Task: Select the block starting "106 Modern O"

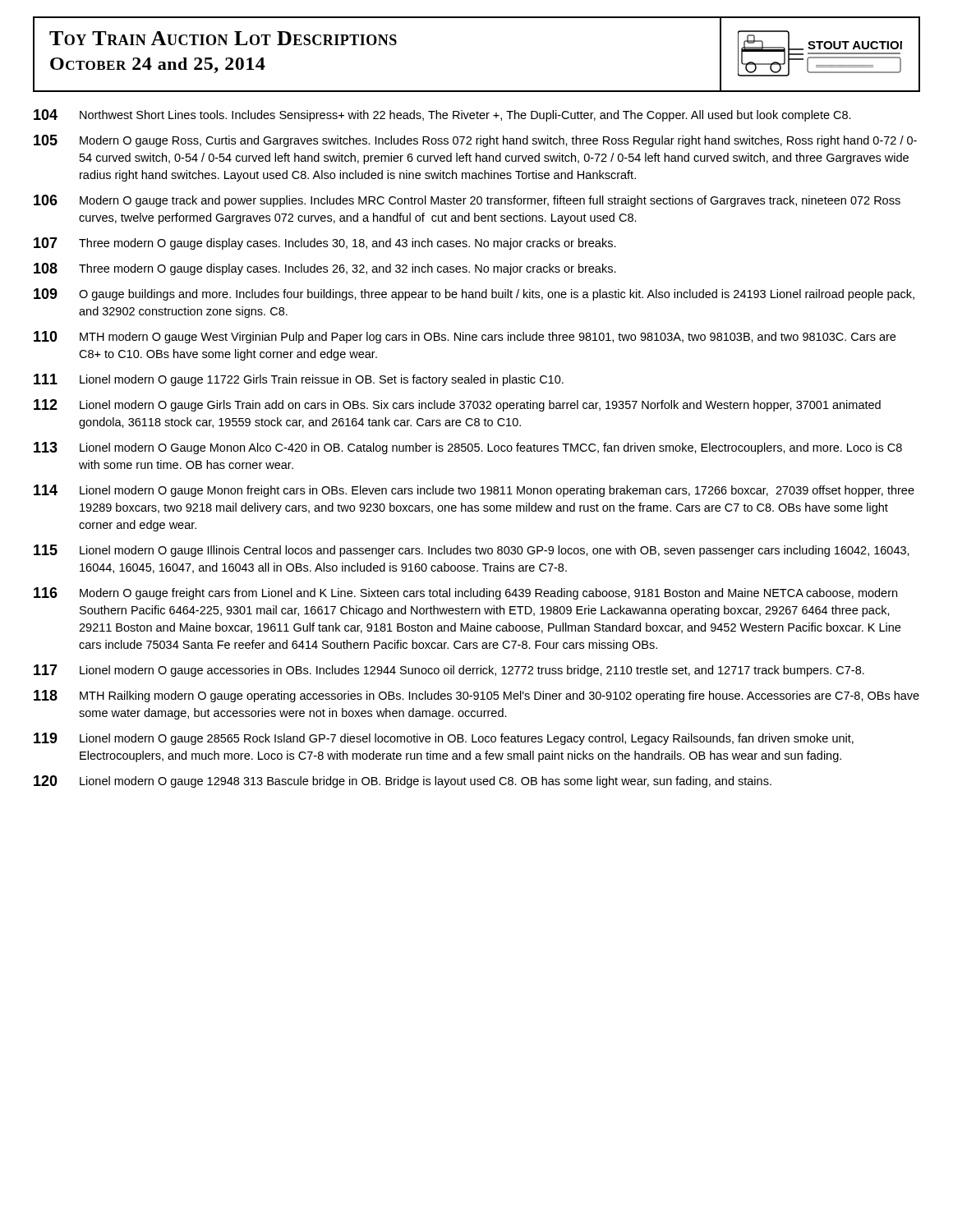Action: [x=476, y=210]
